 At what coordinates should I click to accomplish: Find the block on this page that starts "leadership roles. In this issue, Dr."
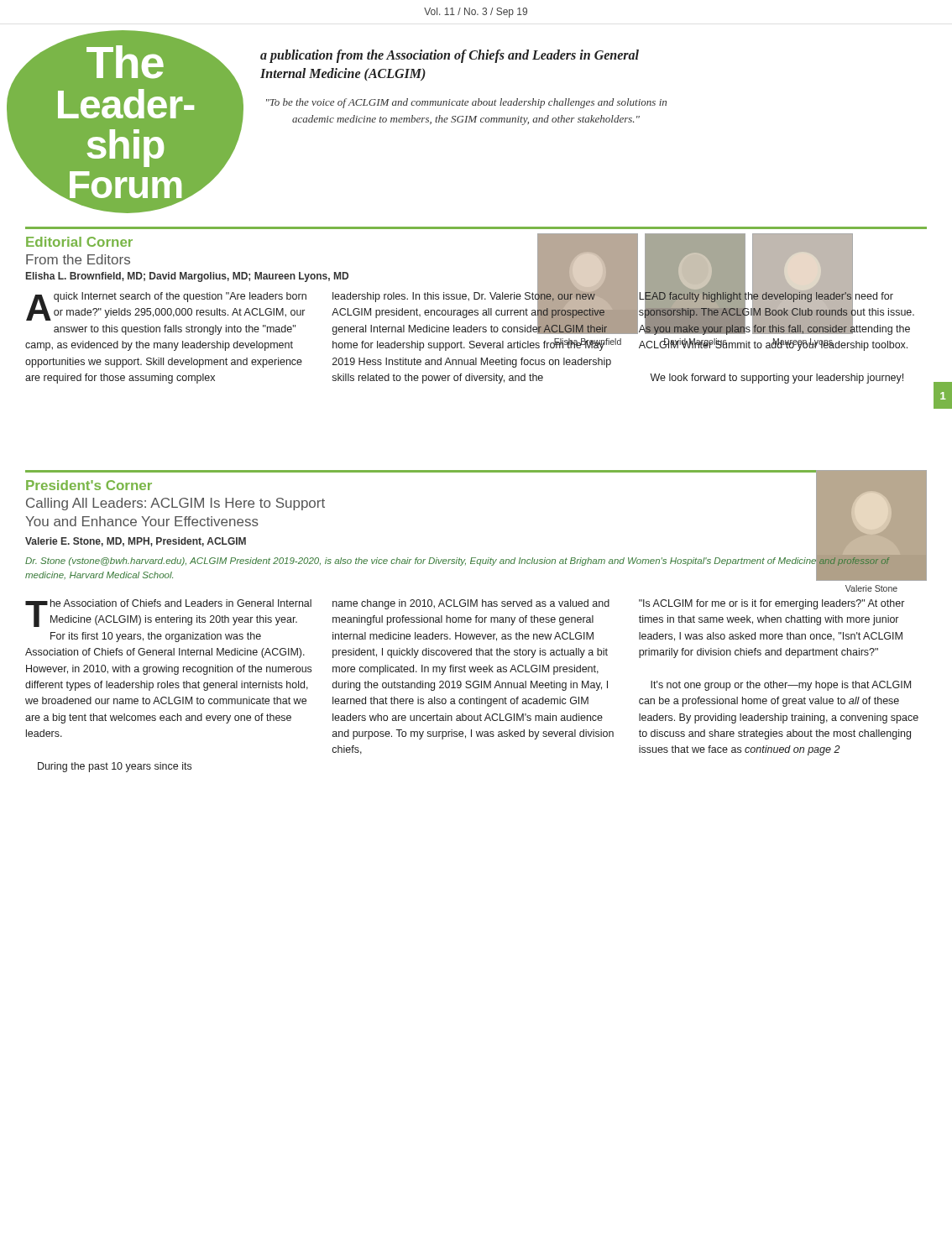[472, 337]
